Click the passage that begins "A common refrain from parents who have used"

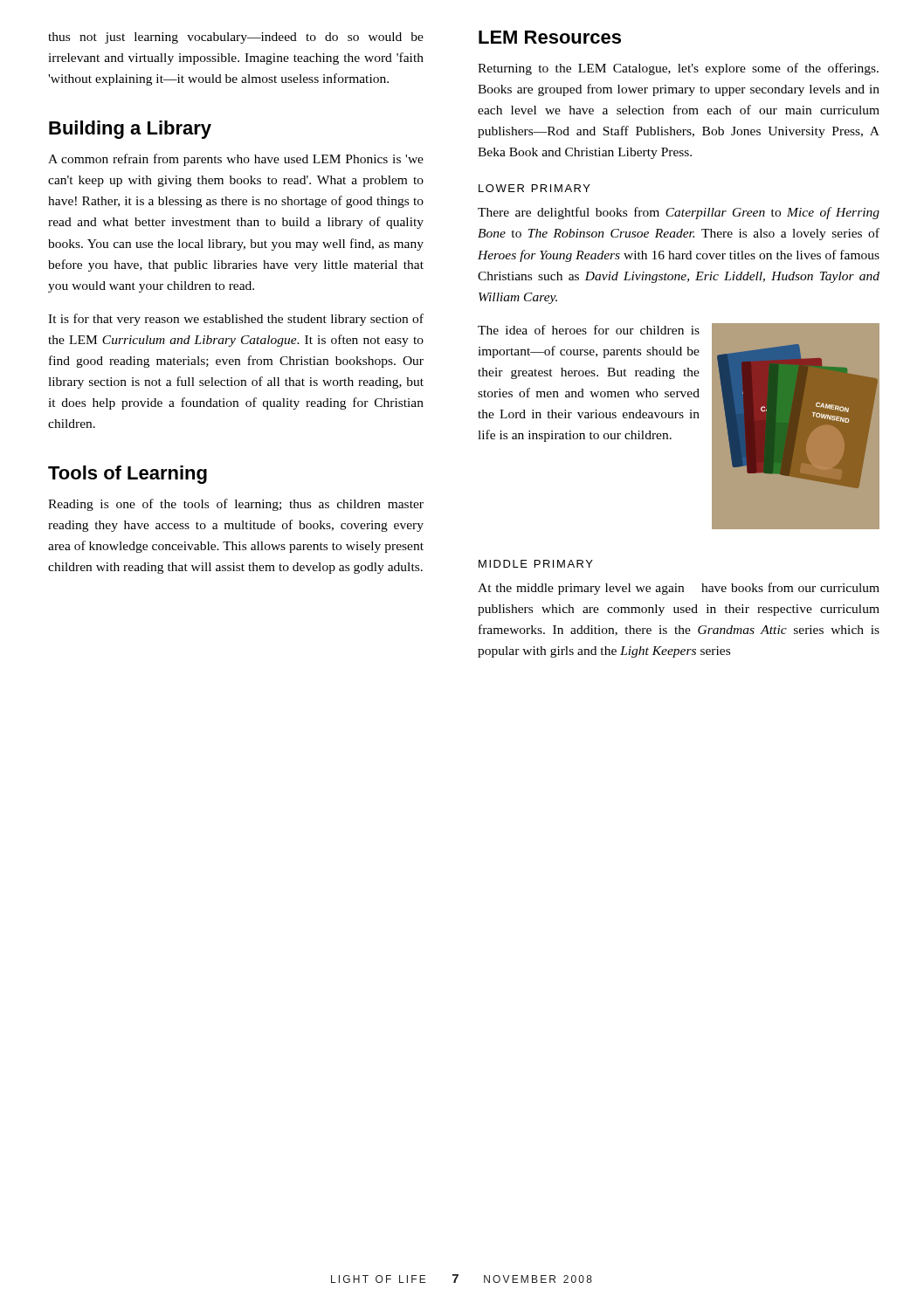click(236, 222)
